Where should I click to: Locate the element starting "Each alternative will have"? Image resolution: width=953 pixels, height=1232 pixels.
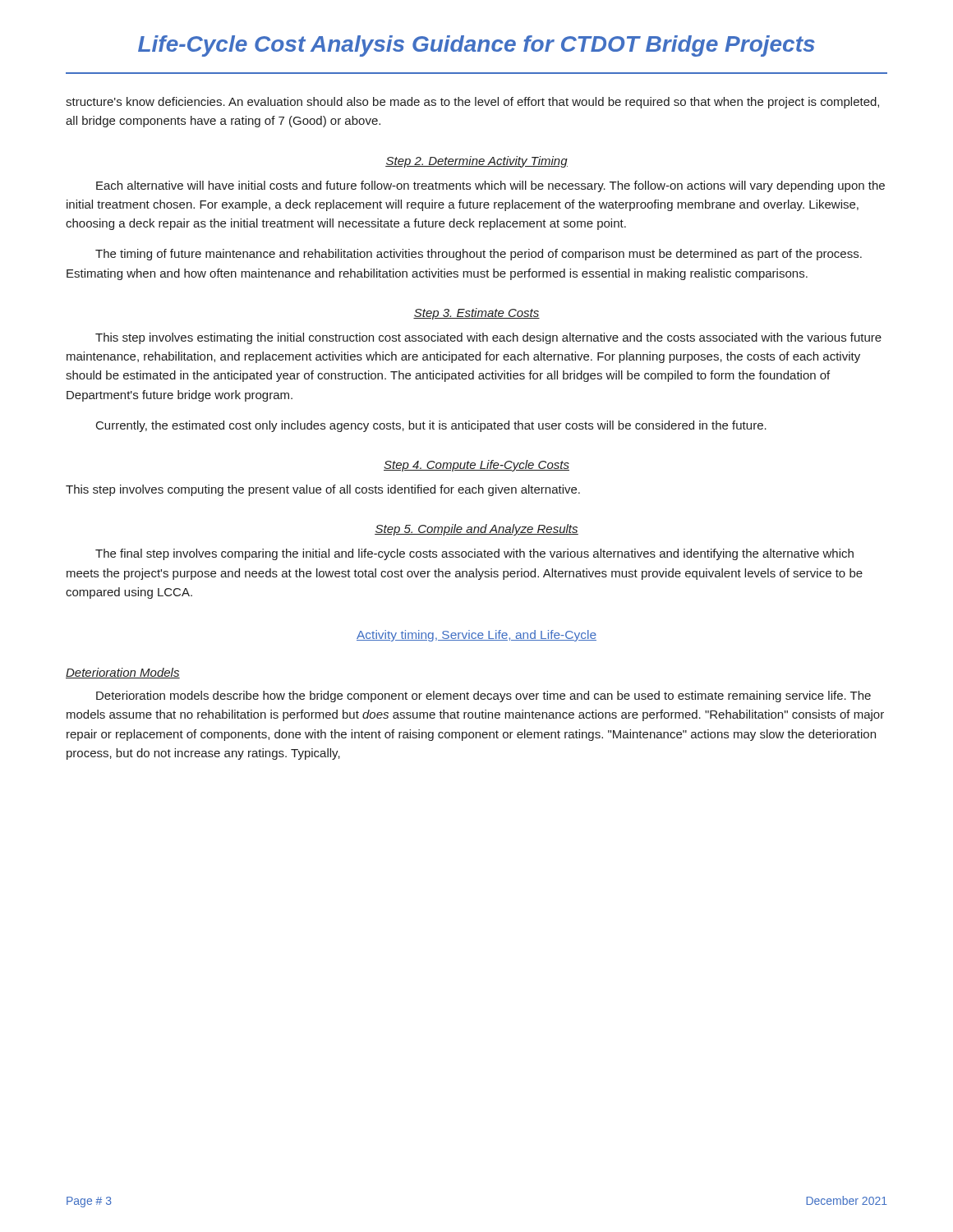476,204
